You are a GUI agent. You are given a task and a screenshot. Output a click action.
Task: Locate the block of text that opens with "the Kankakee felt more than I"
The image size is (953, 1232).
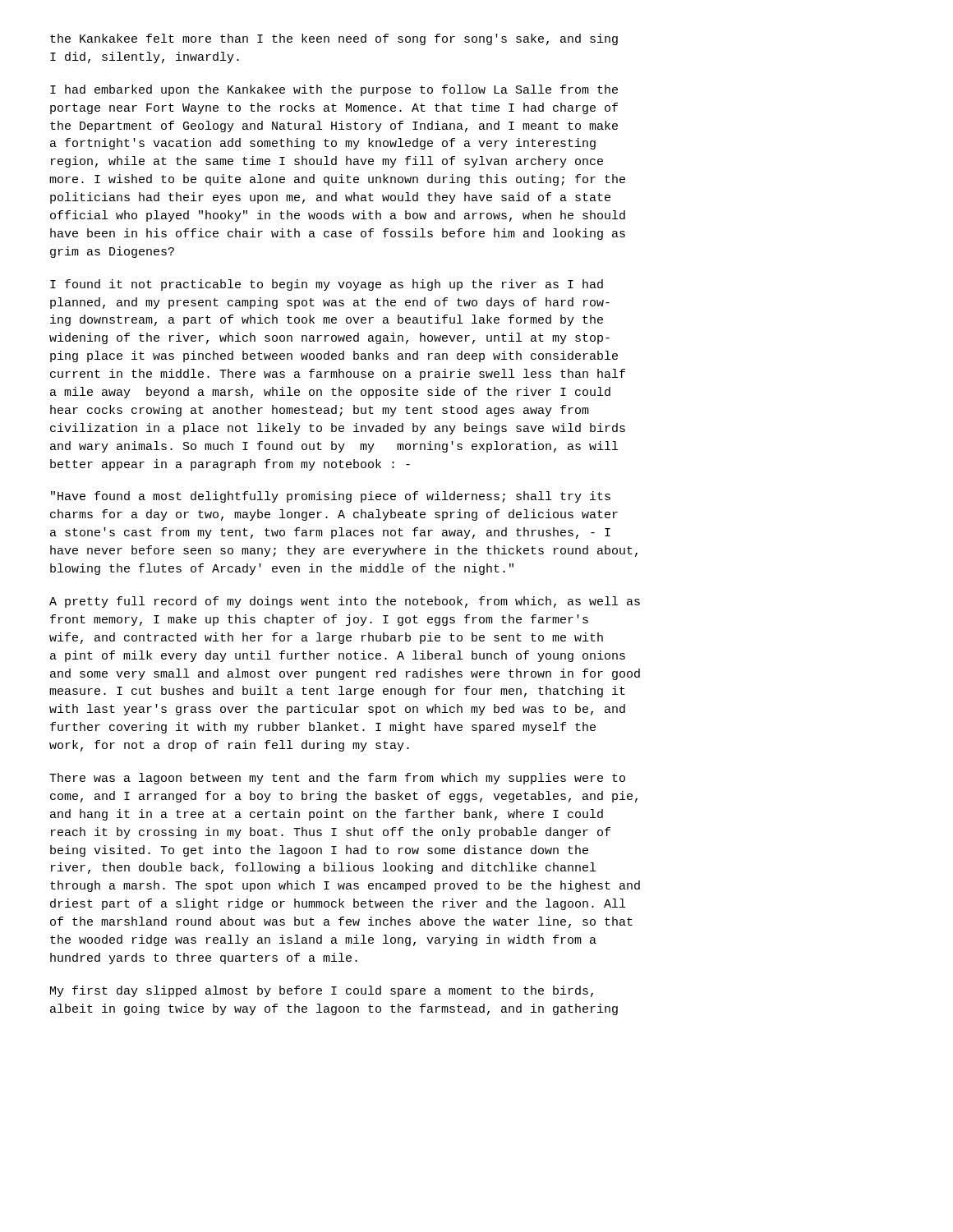334,49
